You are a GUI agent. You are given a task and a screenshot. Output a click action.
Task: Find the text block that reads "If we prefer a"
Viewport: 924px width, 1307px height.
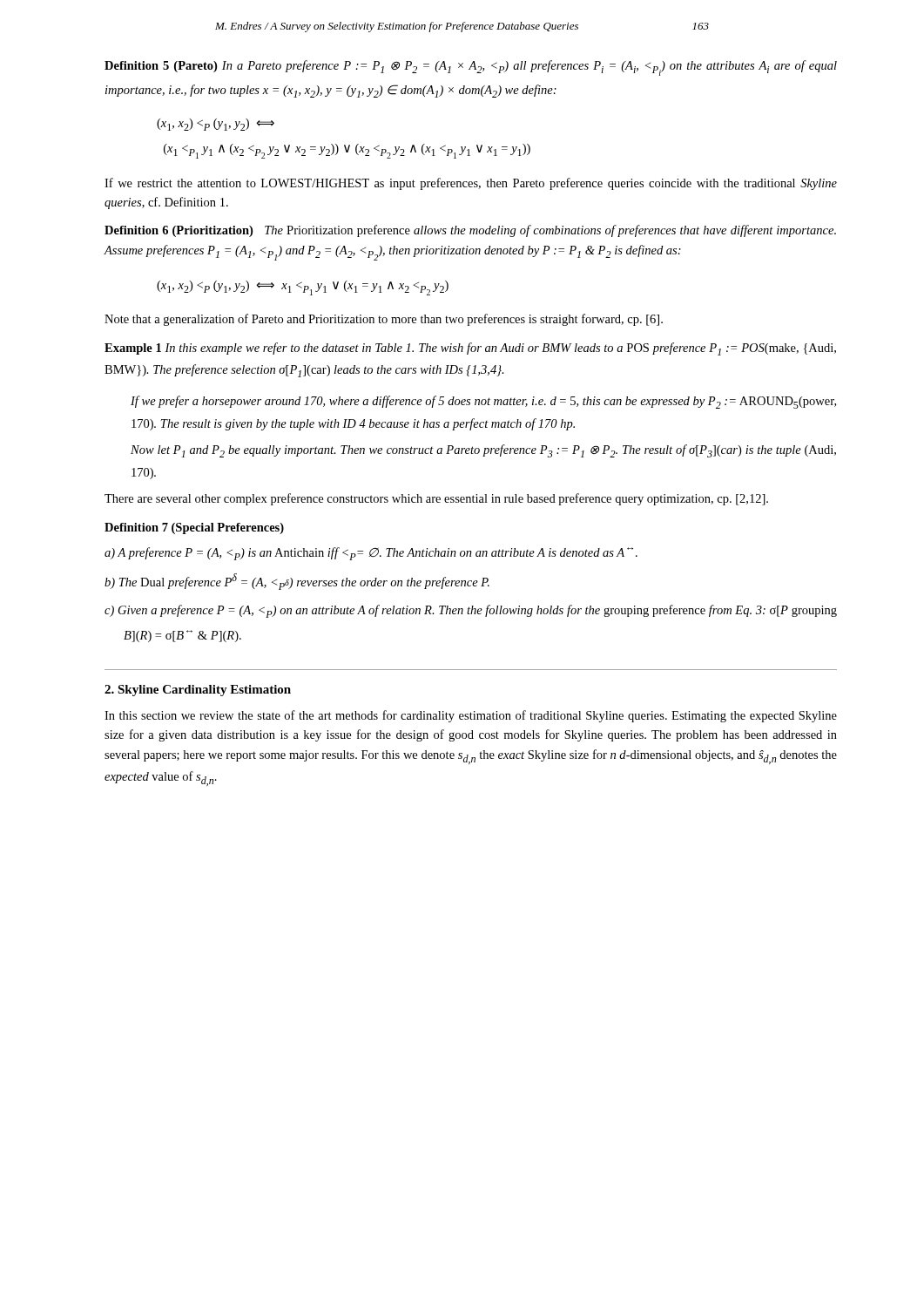pyautogui.click(x=484, y=412)
